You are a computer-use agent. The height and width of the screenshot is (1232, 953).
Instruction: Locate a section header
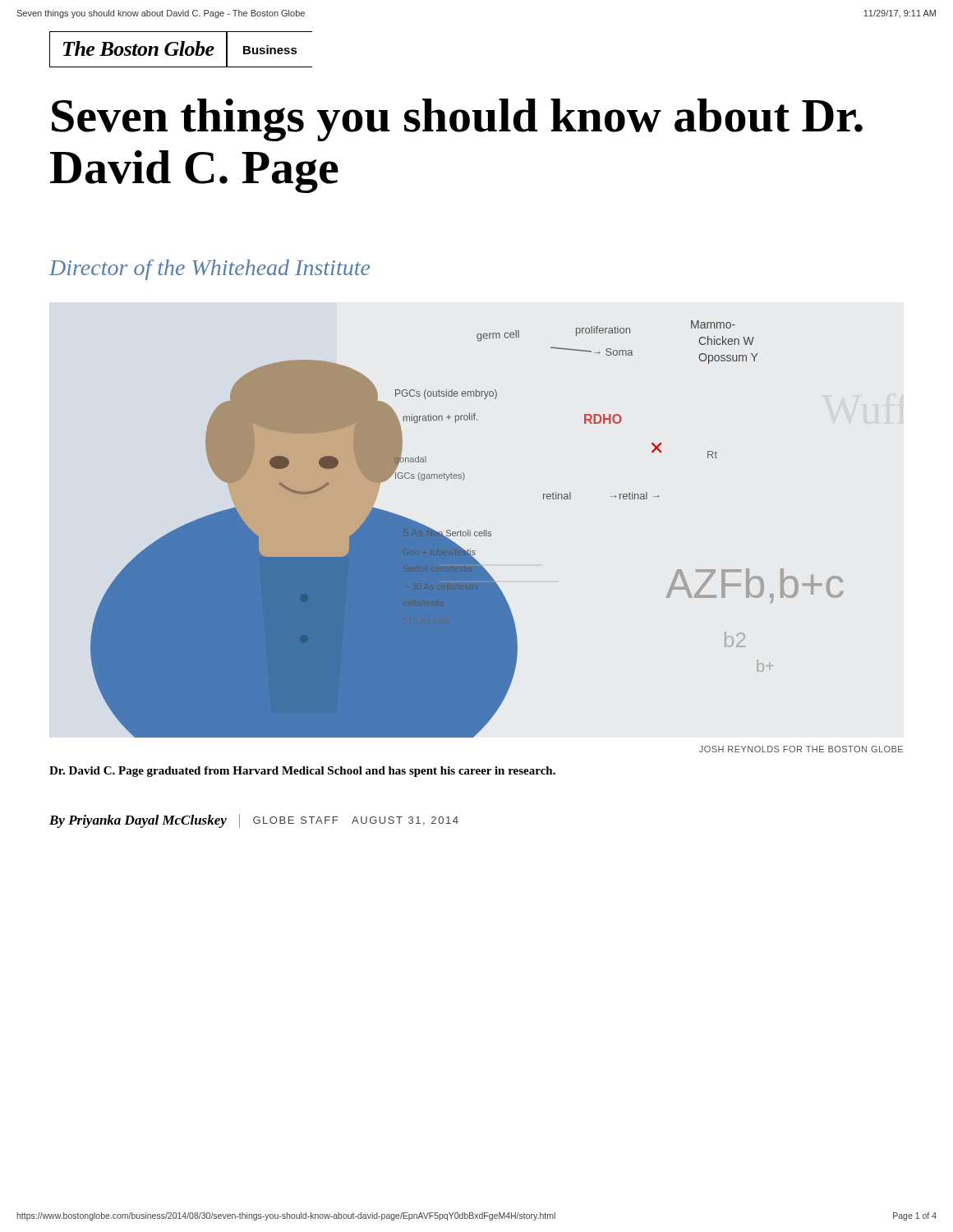pos(210,267)
